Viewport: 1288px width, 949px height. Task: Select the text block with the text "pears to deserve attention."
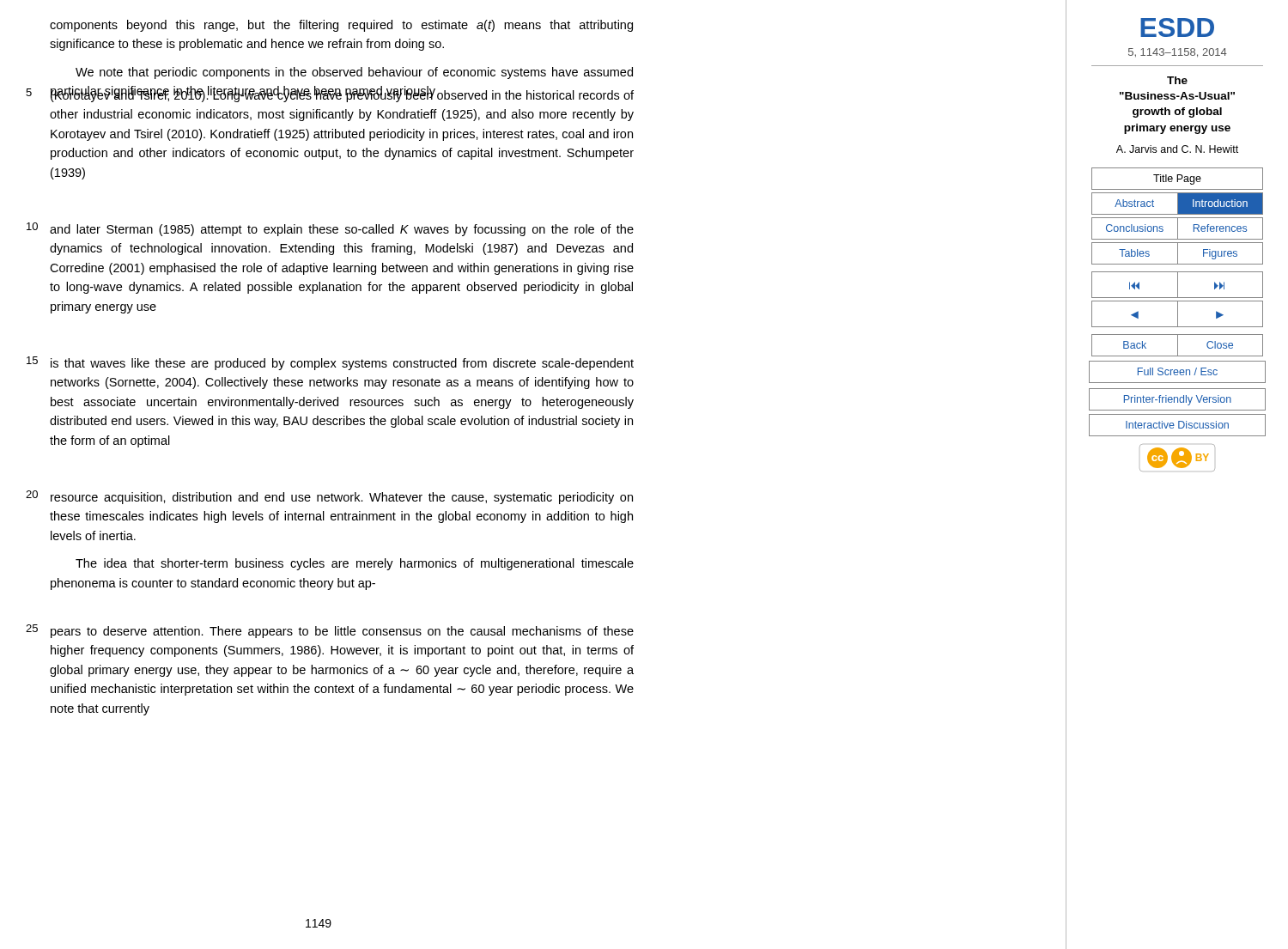tap(342, 670)
